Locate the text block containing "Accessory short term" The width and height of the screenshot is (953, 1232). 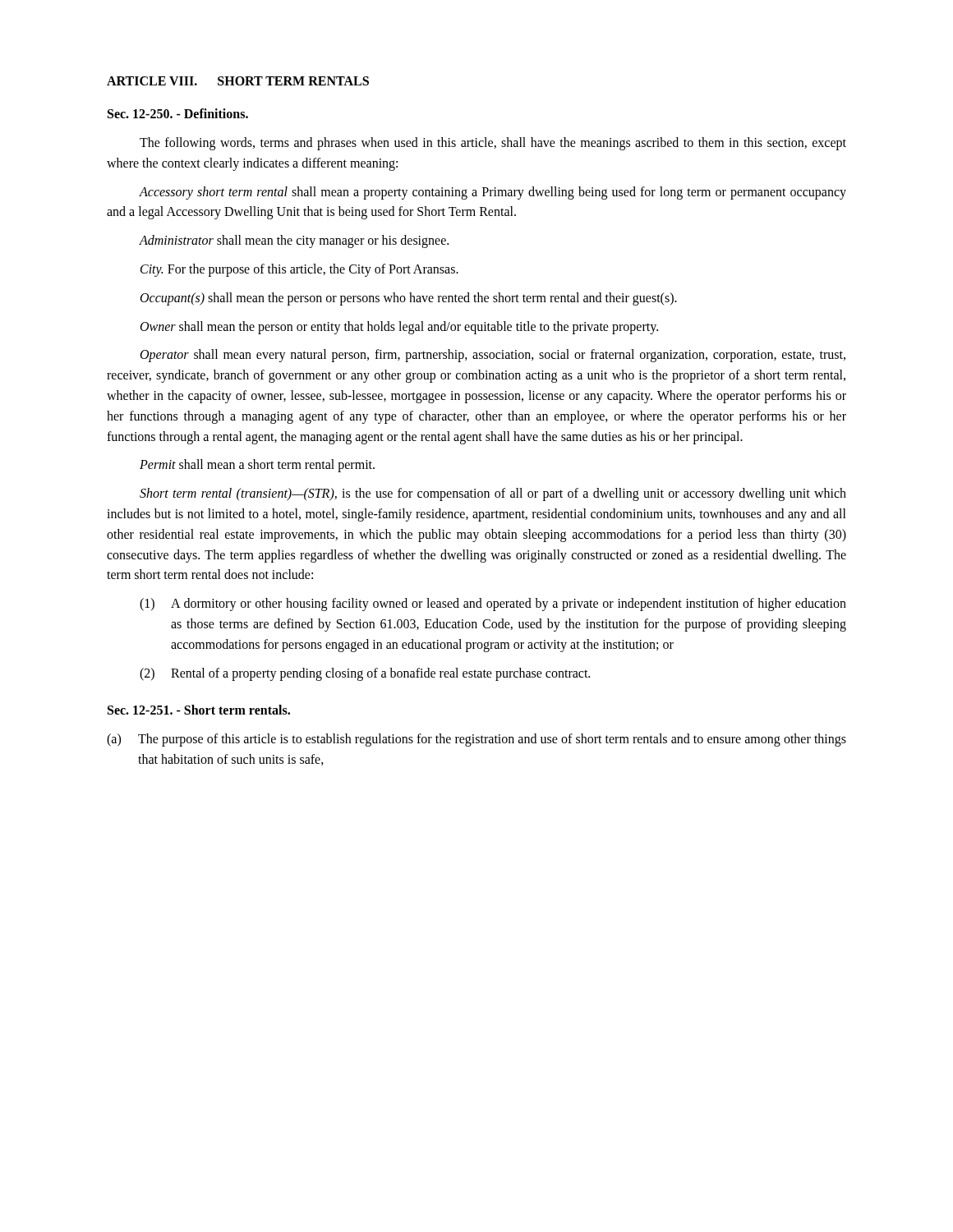[476, 202]
